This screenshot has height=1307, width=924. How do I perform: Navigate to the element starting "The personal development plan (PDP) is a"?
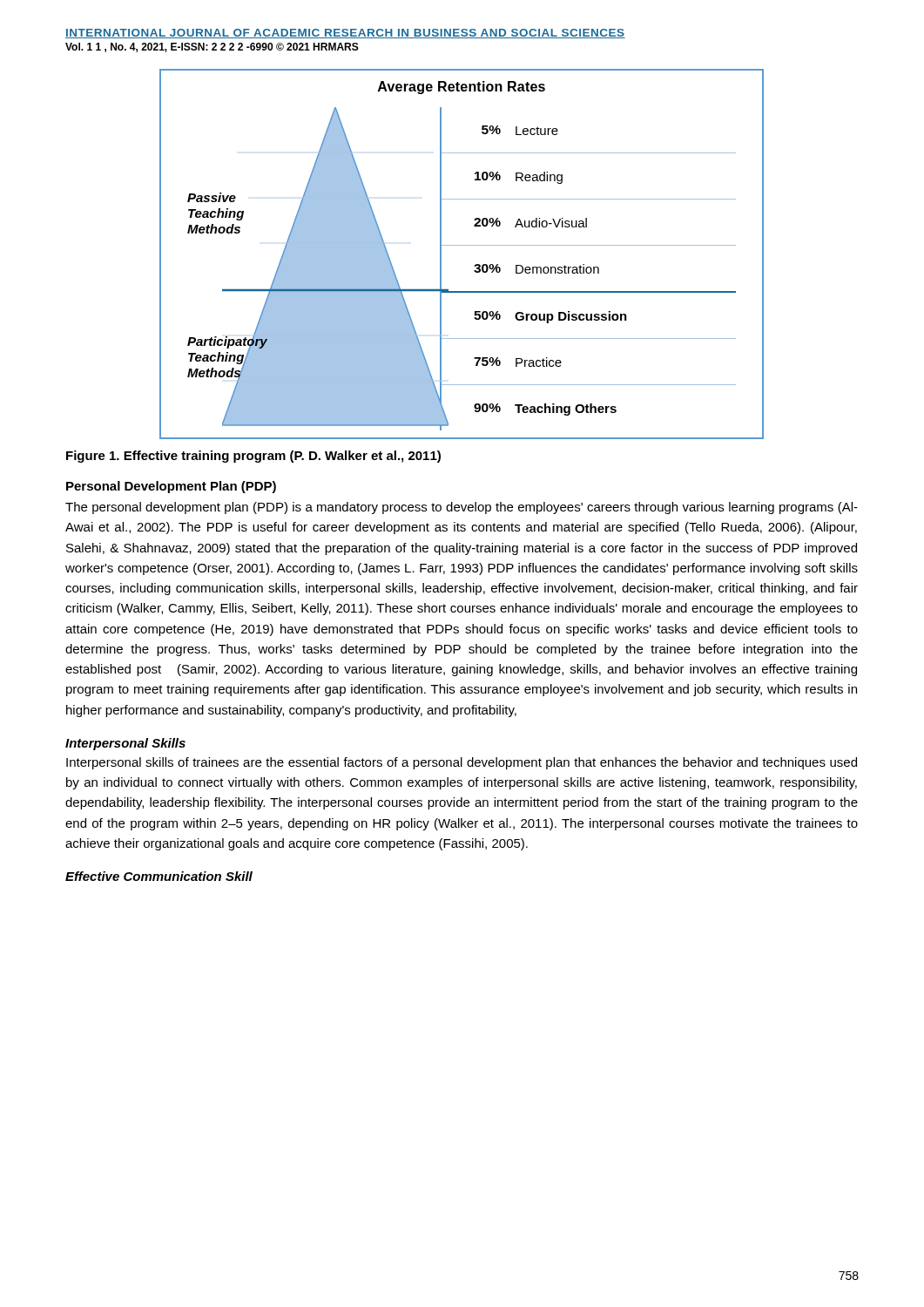(x=462, y=608)
